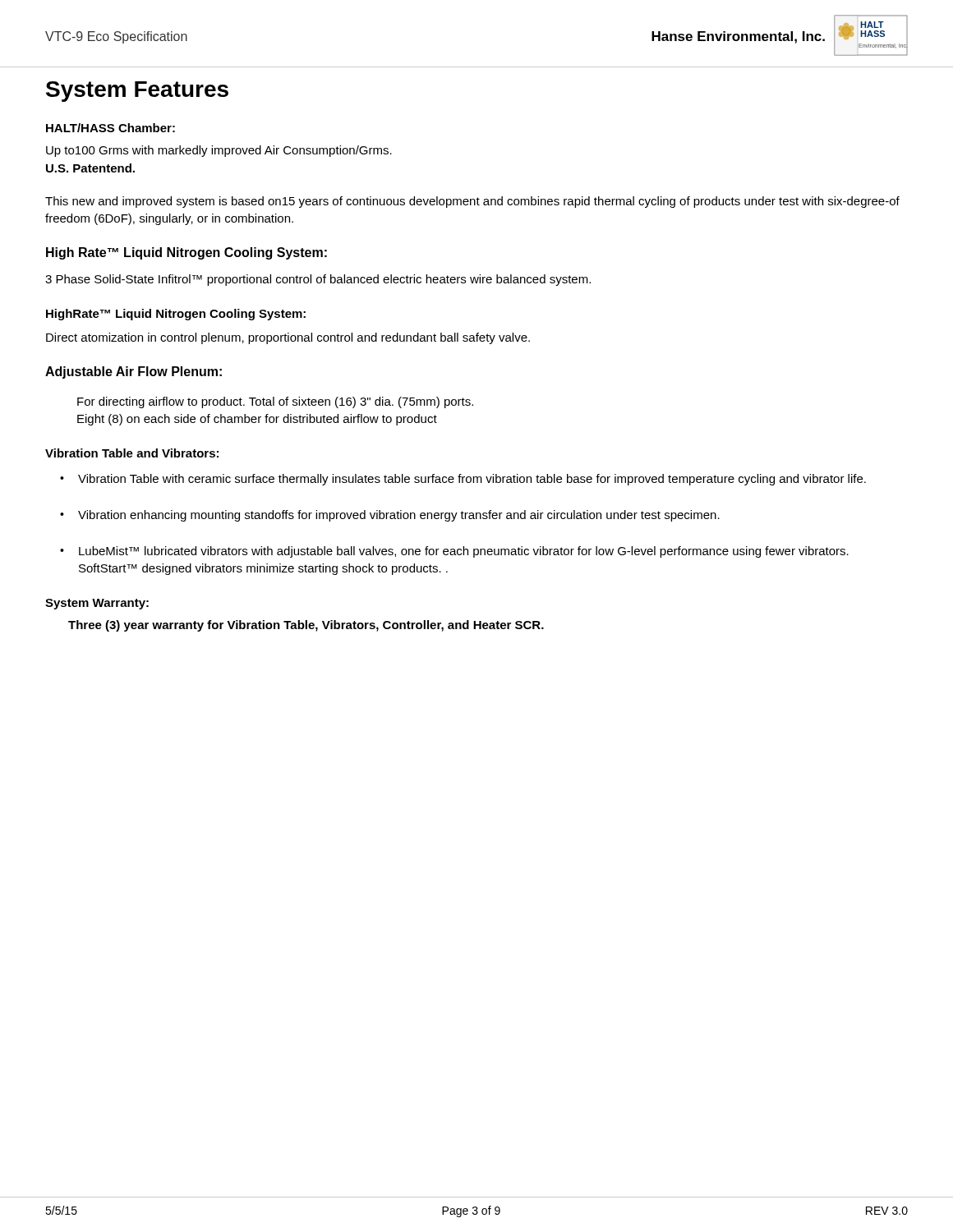Click on the text starting "Up to100 Grms with markedly improved"

[219, 159]
